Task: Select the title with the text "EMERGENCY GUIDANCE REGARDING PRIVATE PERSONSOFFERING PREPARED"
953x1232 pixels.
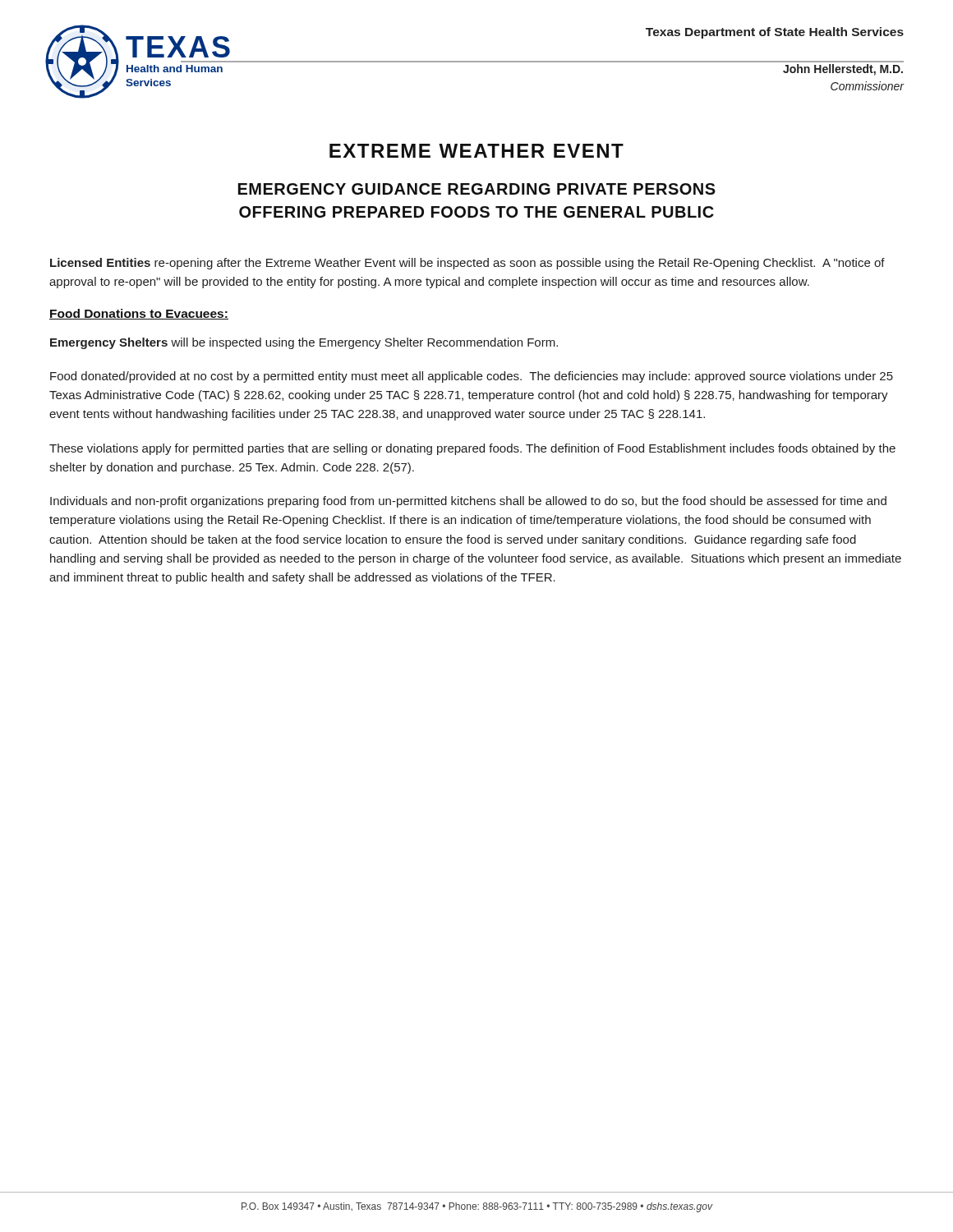Action: click(476, 200)
